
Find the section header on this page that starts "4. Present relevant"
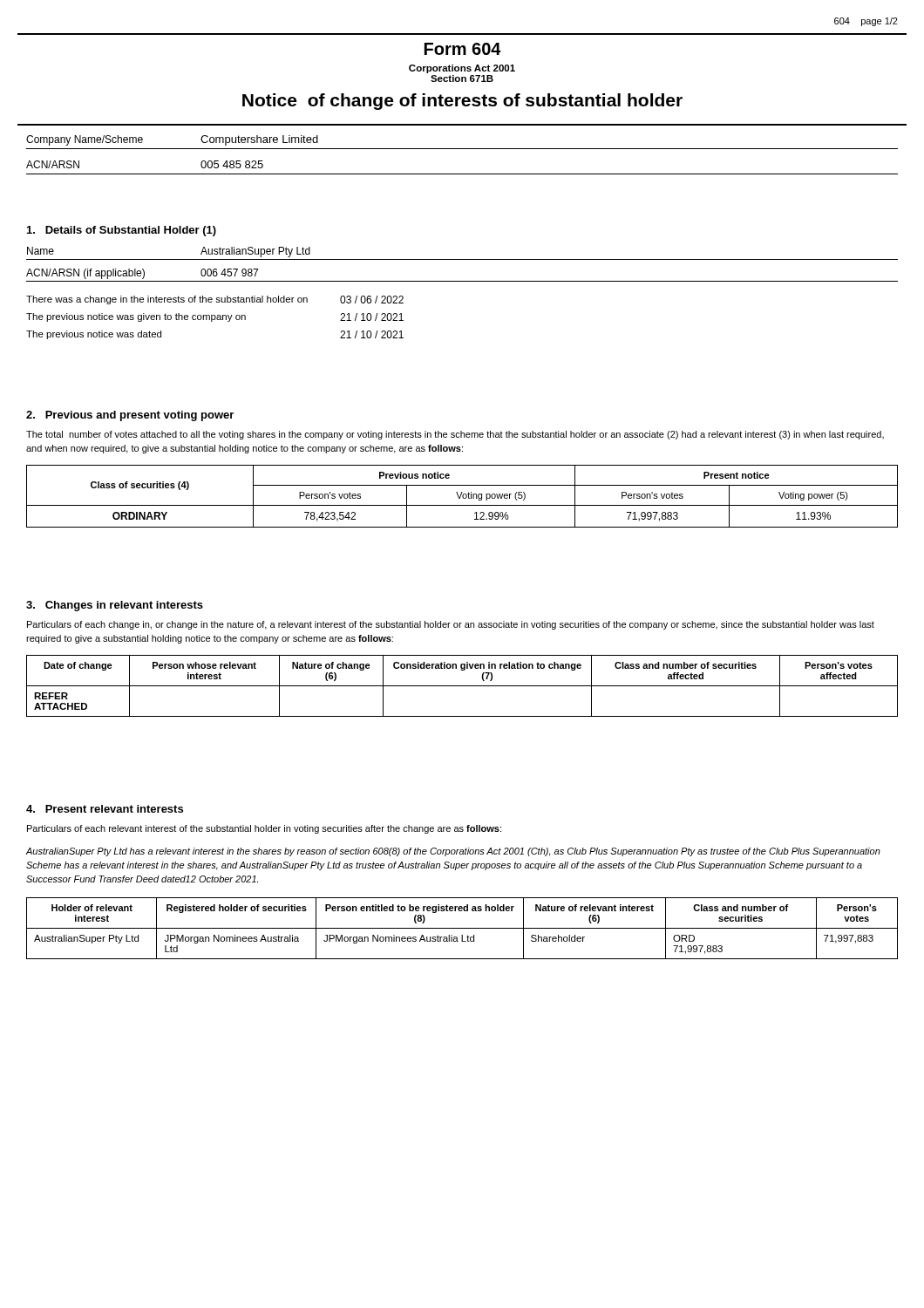[x=105, y=809]
